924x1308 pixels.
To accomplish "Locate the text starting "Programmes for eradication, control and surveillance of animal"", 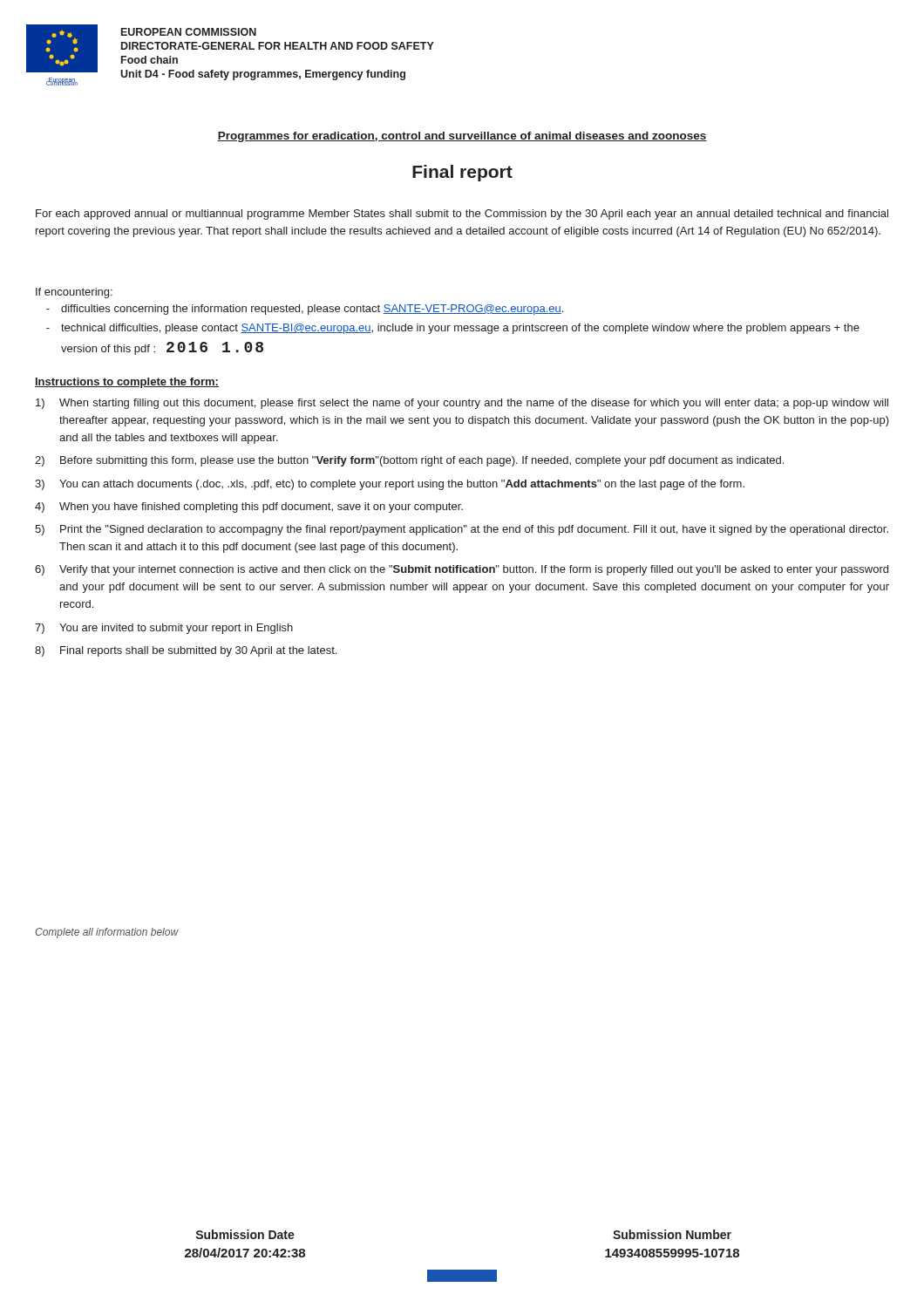I will click(462, 136).
